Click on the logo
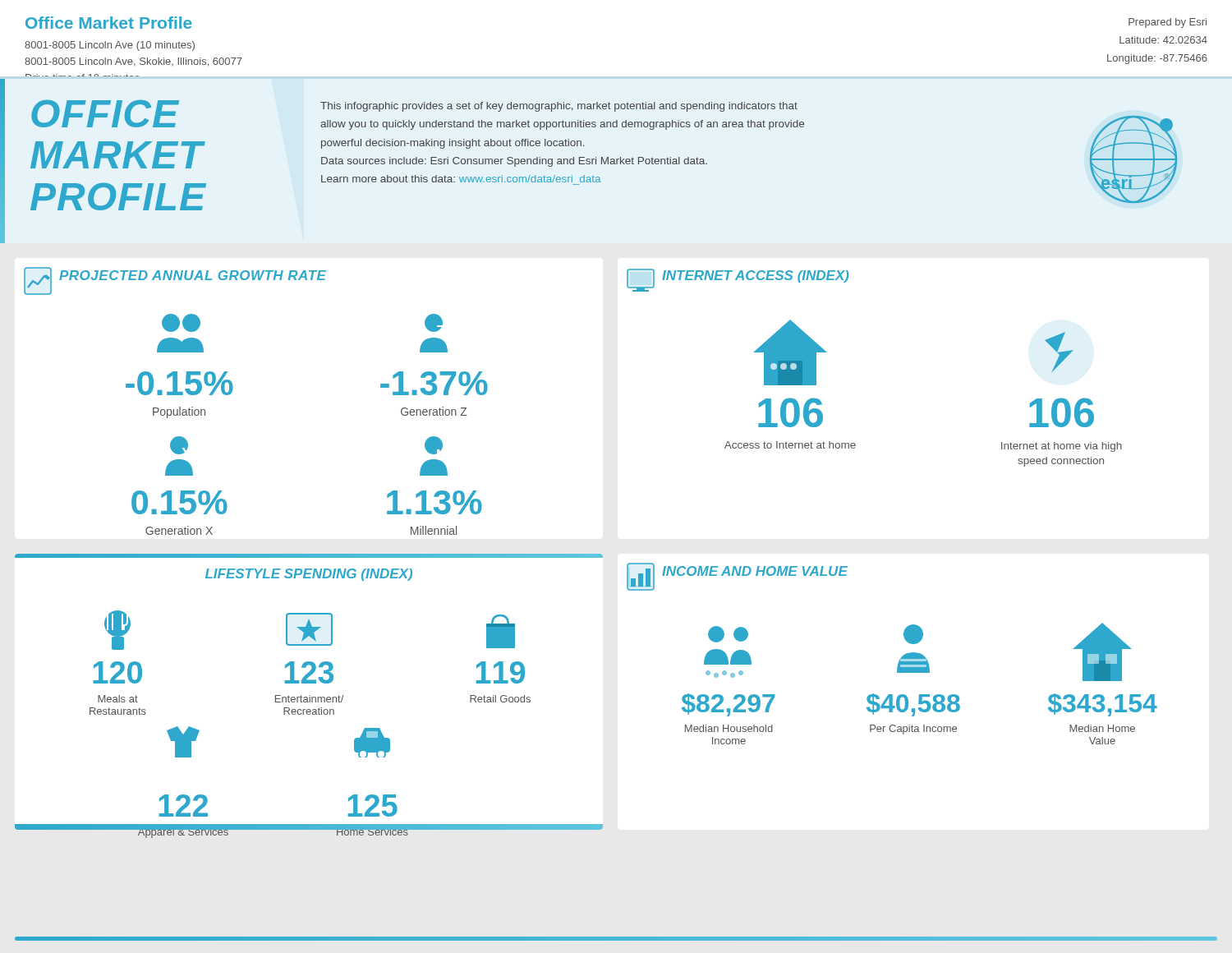The height and width of the screenshot is (953, 1232). [x=1133, y=159]
